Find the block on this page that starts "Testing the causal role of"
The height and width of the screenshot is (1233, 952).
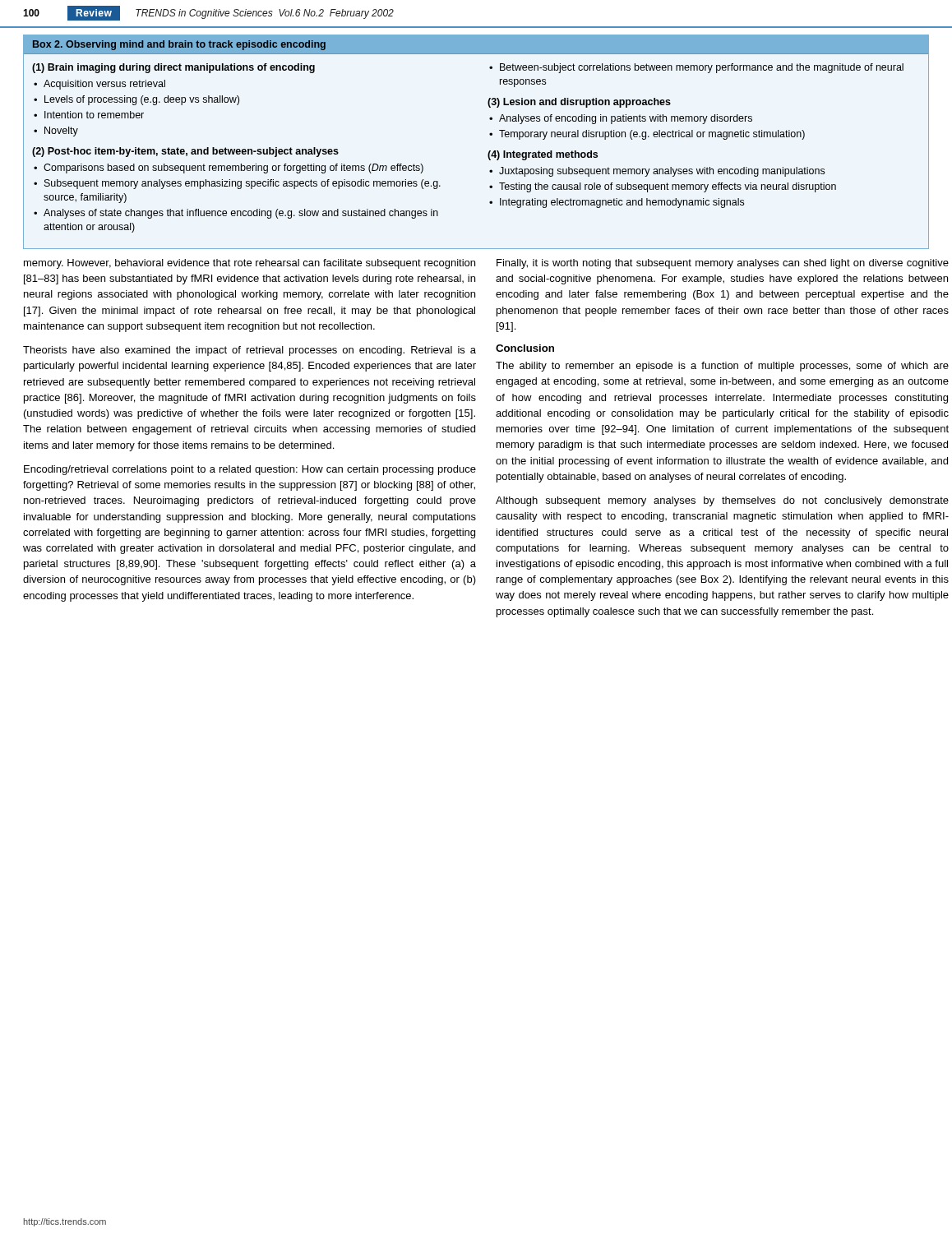click(x=668, y=186)
